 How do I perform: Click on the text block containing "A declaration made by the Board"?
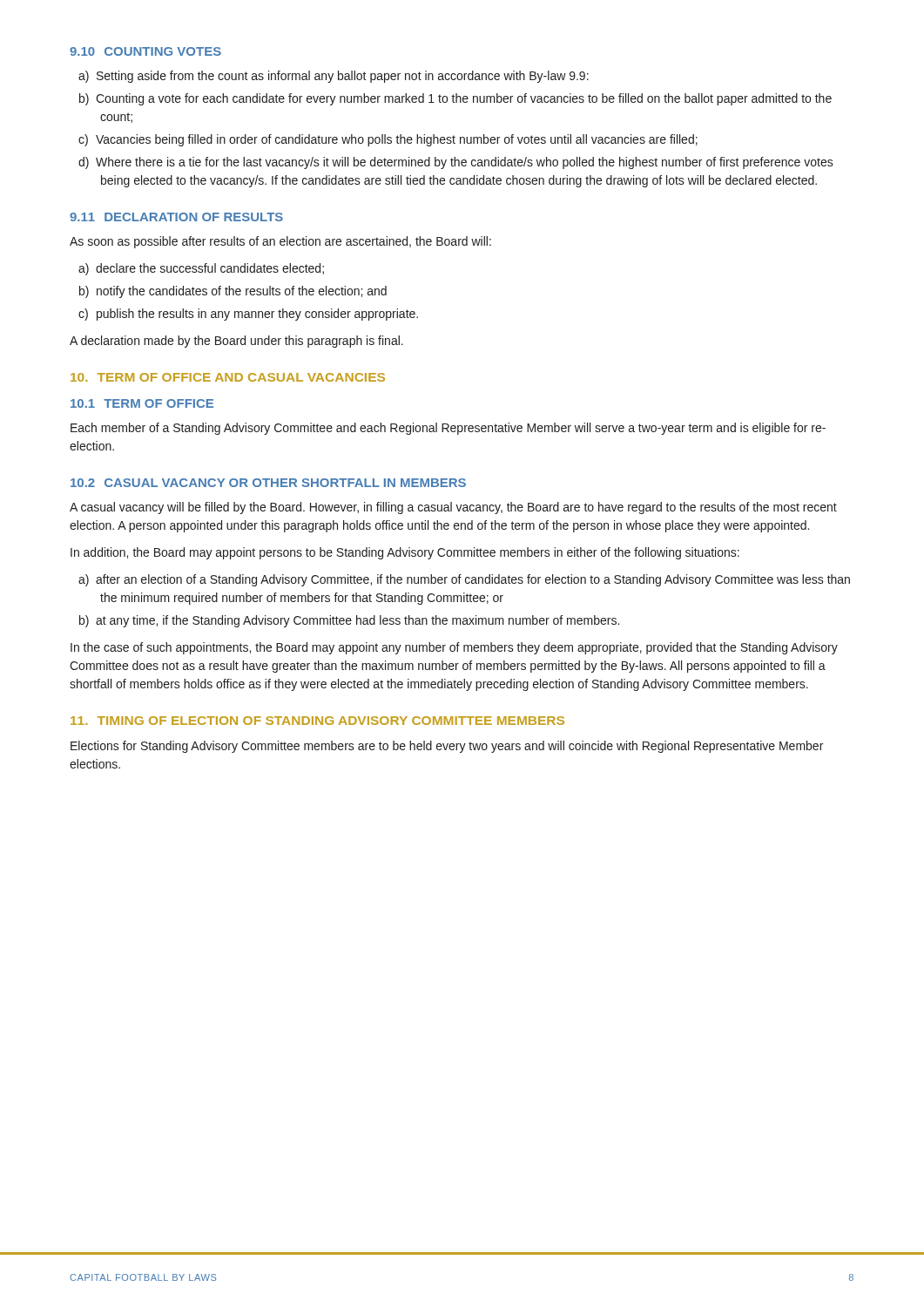point(236,342)
